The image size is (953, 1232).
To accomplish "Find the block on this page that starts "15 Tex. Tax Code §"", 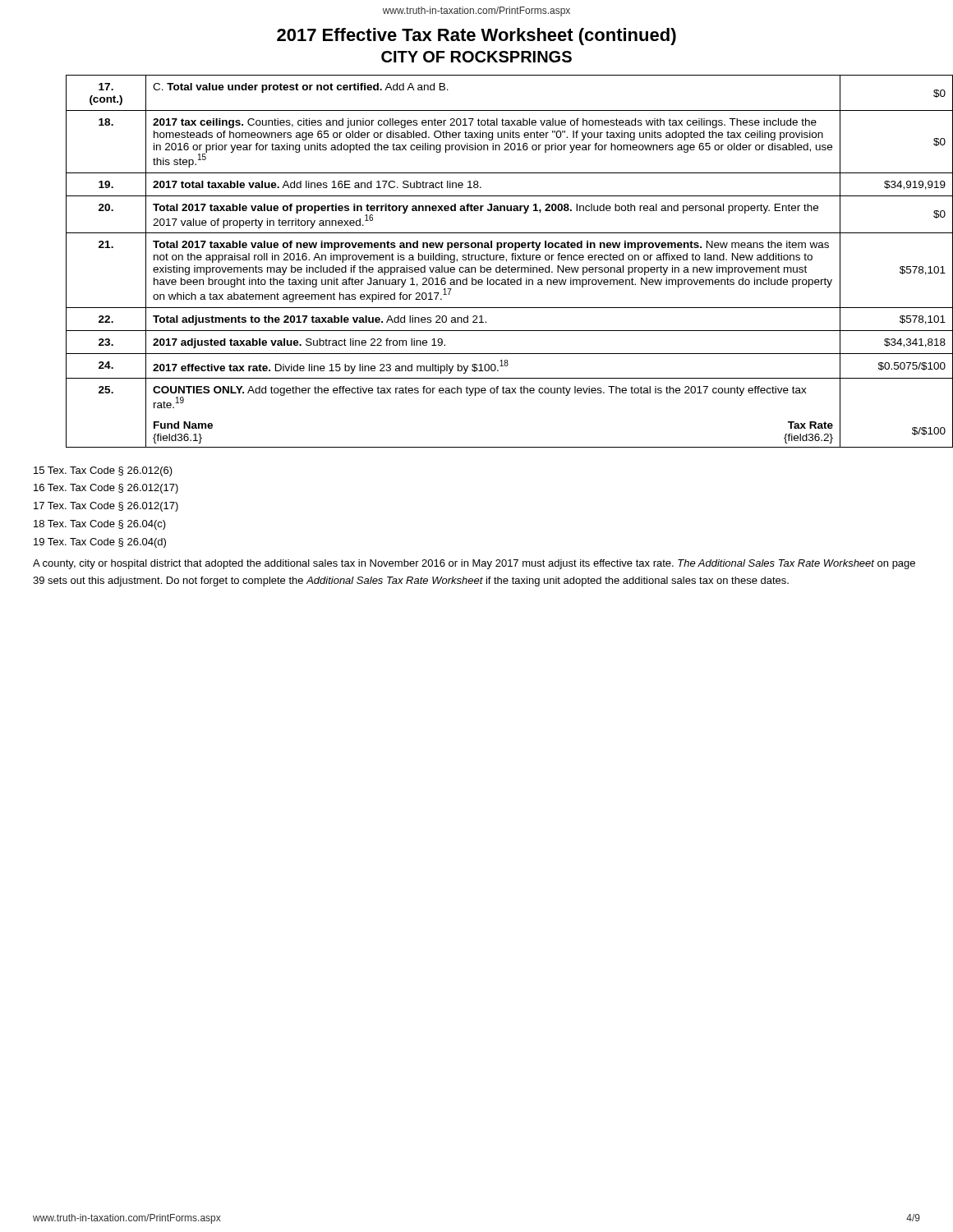I will [103, 470].
